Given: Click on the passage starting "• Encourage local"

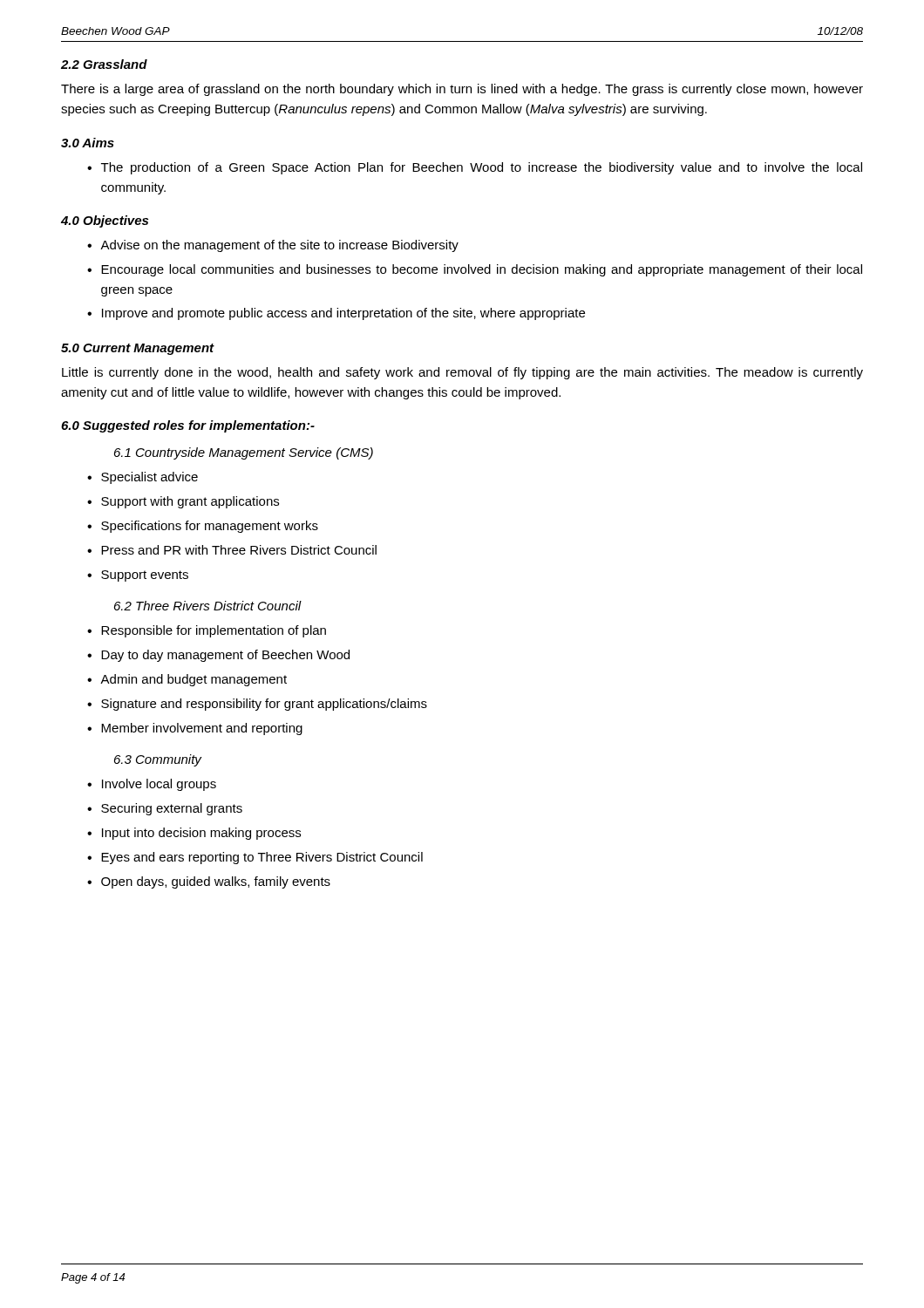Looking at the screenshot, I should coord(475,279).
